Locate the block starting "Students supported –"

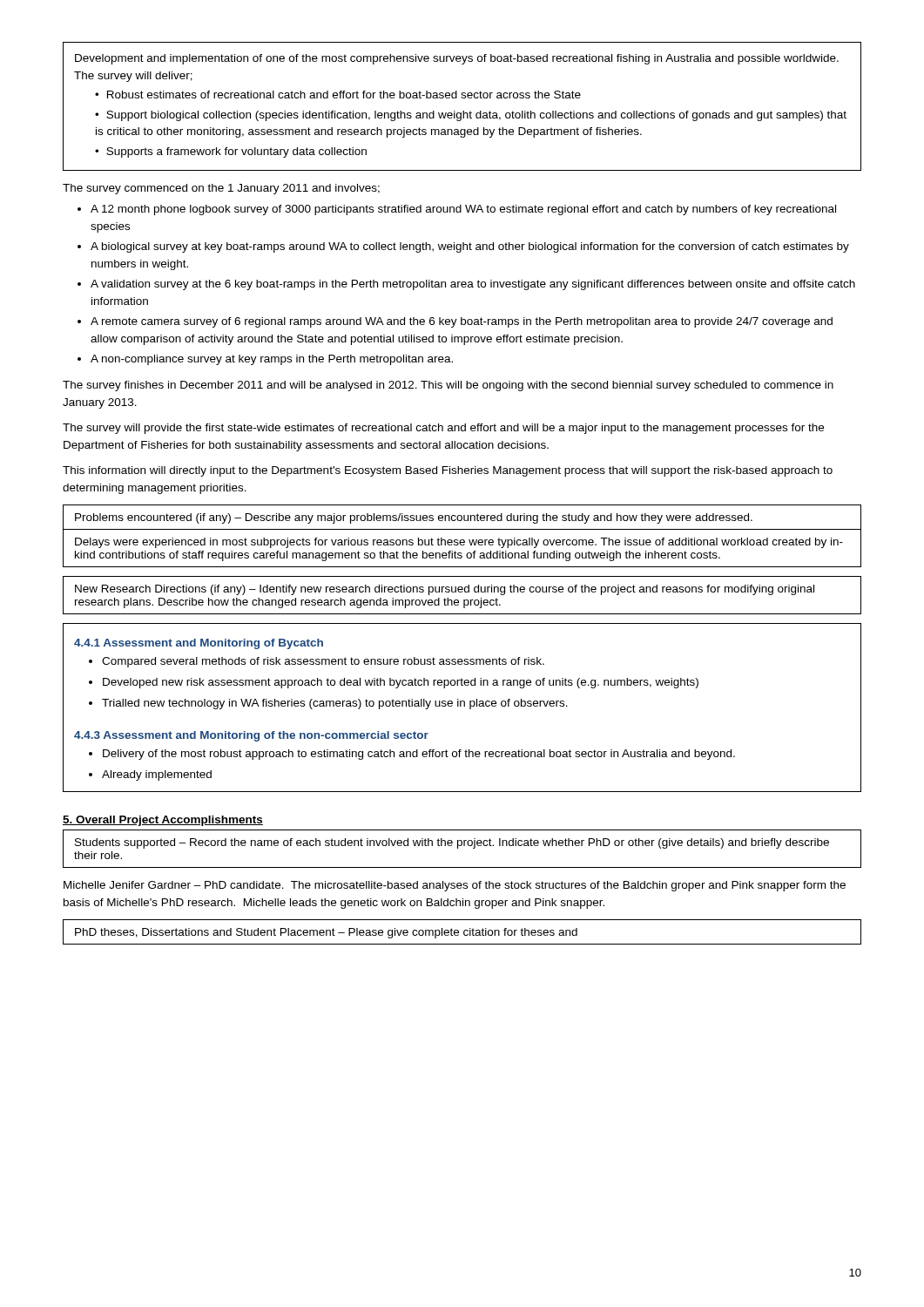[452, 849]
